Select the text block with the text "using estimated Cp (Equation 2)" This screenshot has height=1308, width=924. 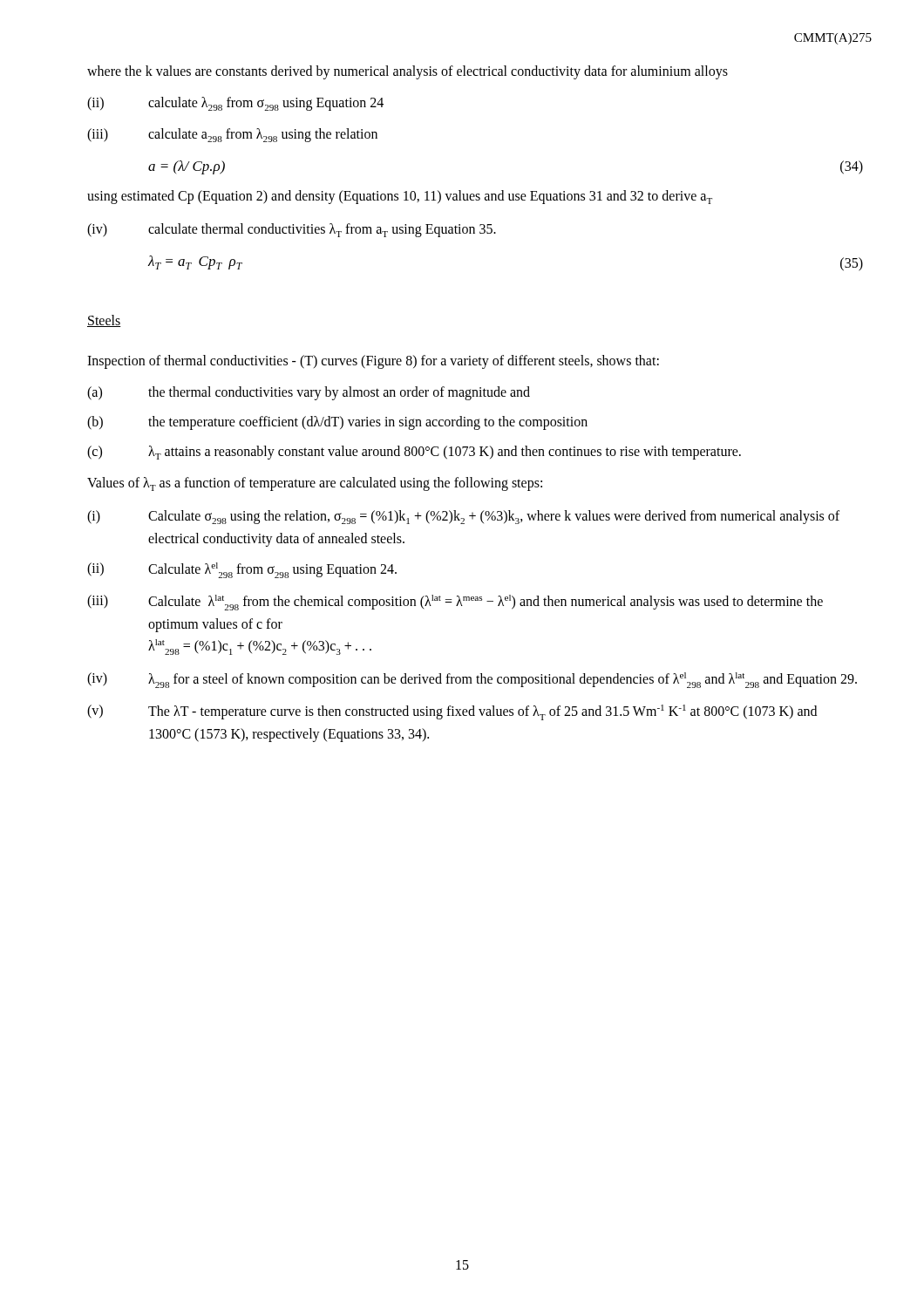(400, 198)
